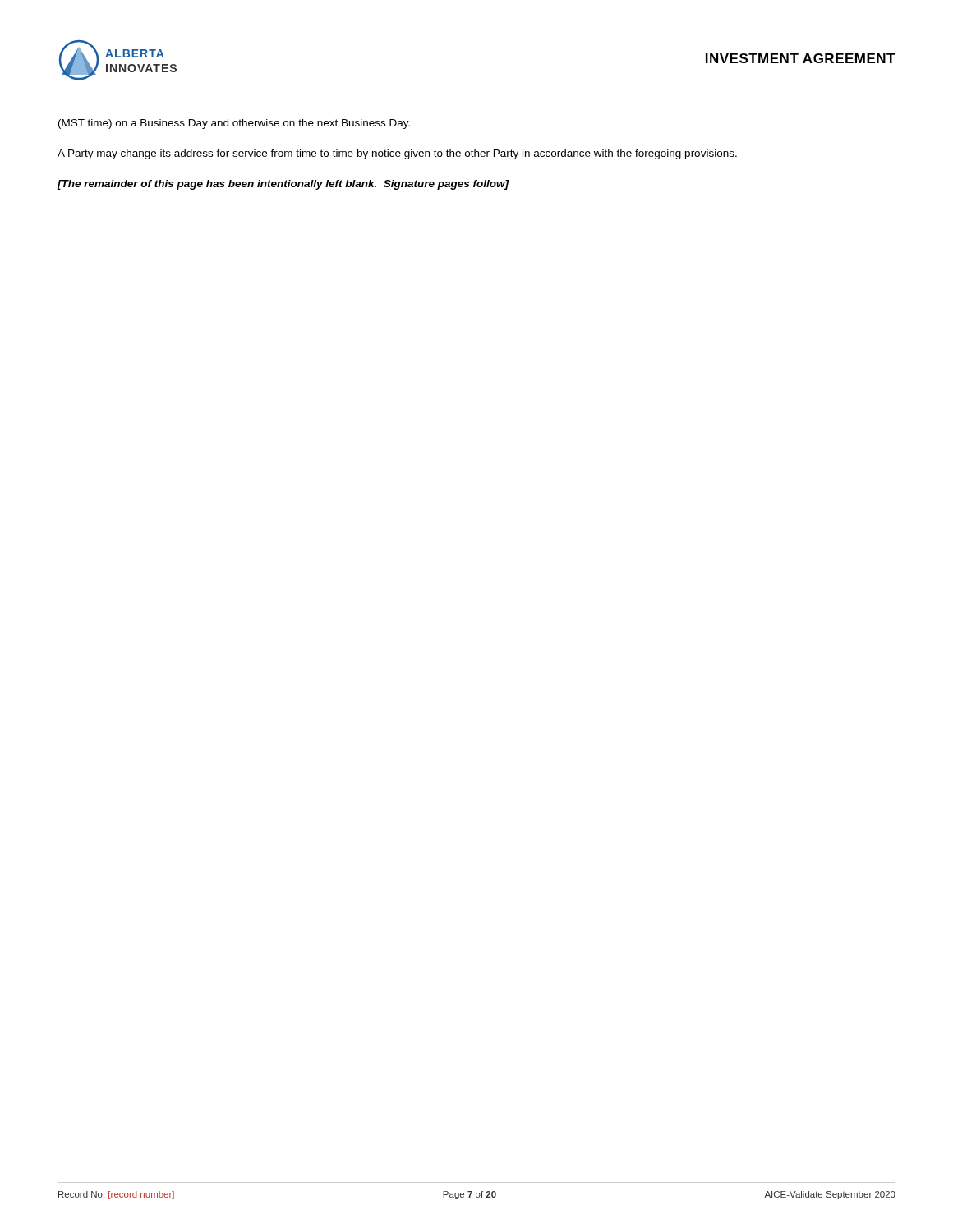Point to the region starting "(MST time) on a Business Day"

pyautogui.click(x=234, y=123)
